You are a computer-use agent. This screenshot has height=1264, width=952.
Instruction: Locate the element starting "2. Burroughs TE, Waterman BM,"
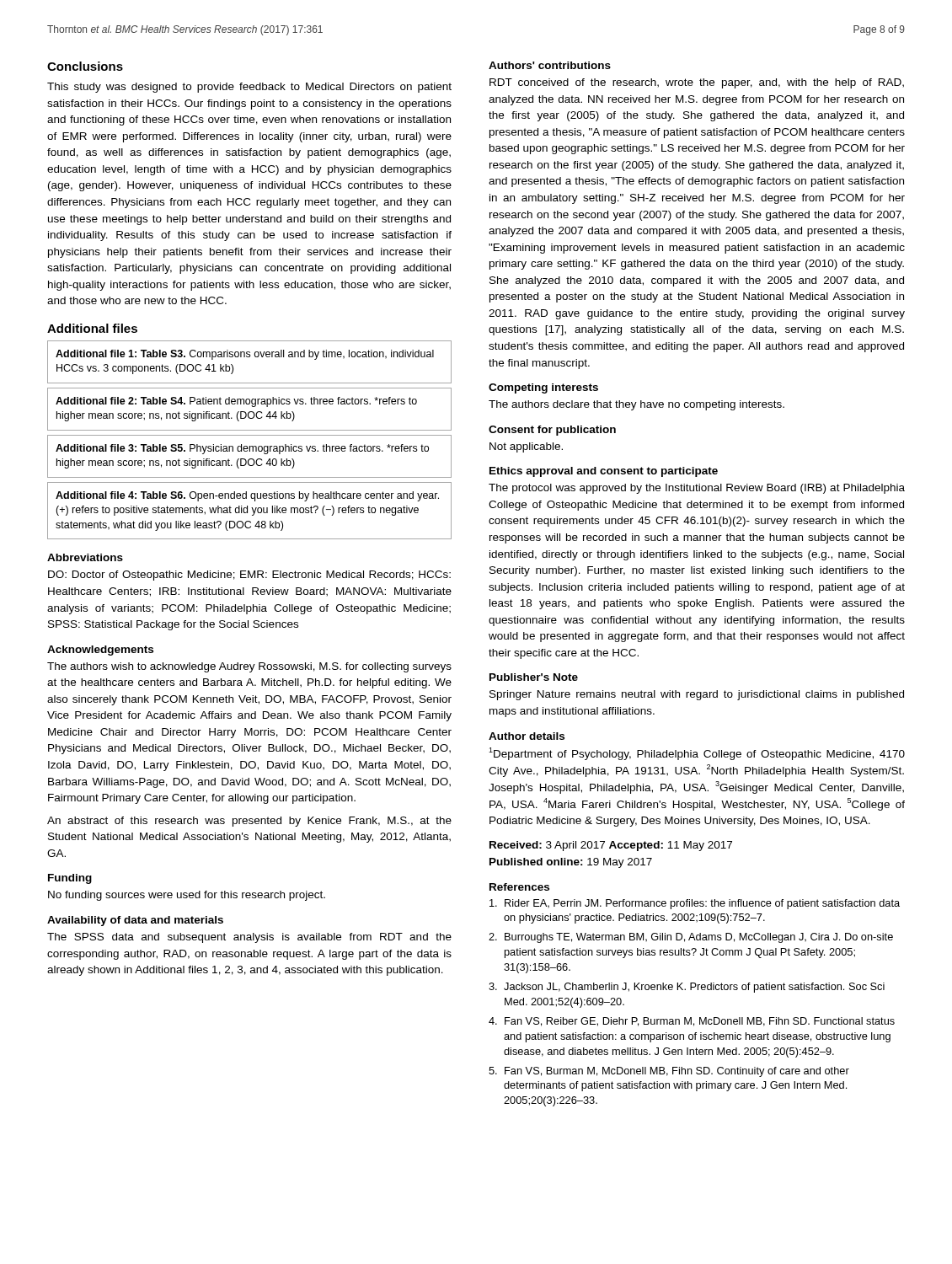click(697, 952)
